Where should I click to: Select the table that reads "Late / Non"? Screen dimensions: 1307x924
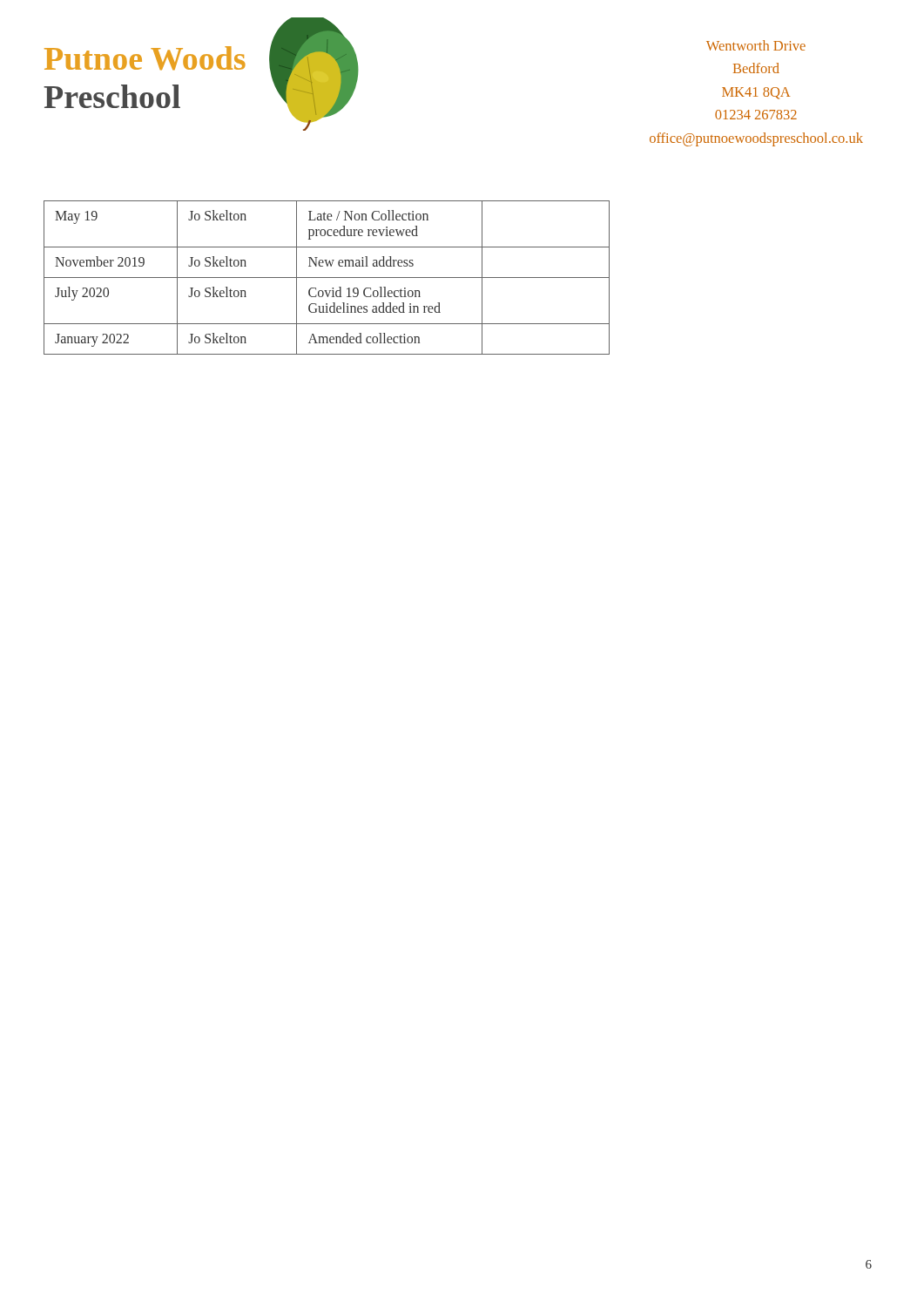tap(462, 277)
